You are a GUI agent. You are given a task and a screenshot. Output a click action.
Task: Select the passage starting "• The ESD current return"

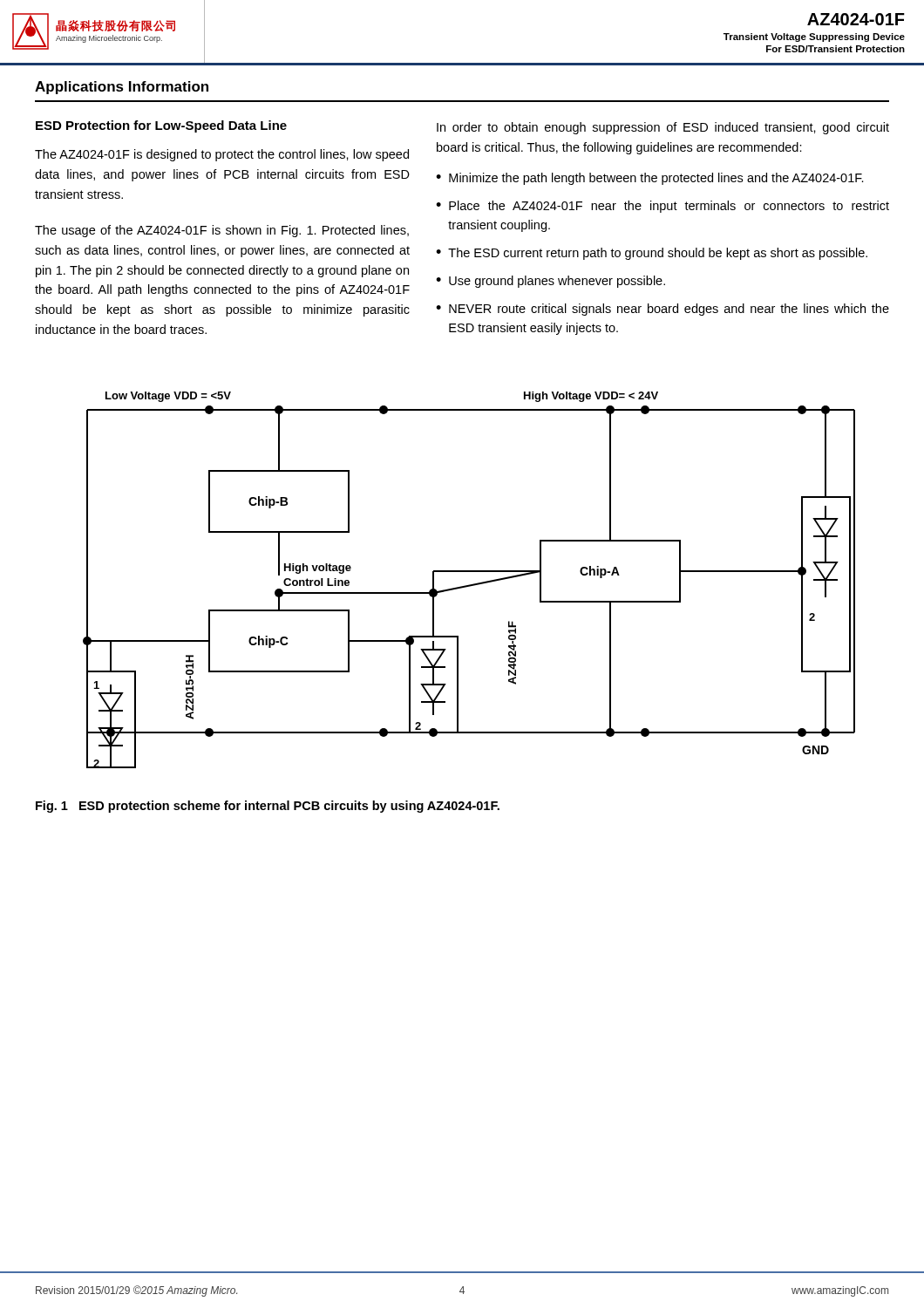coord(652,253)
